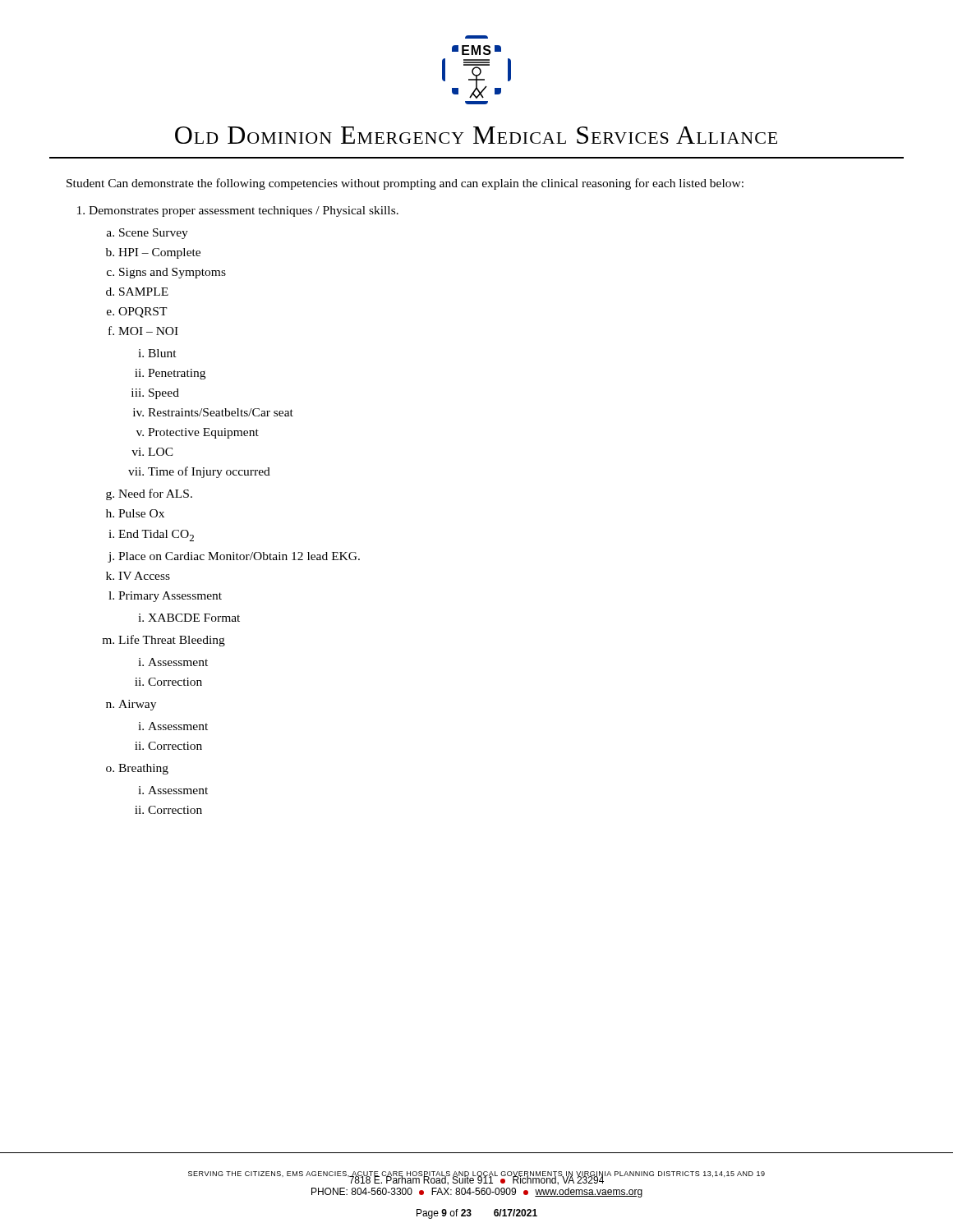
Task: Click on the list item containing "Place on Cardiac Monitor/Obtain"
Action: coord(239,555)
